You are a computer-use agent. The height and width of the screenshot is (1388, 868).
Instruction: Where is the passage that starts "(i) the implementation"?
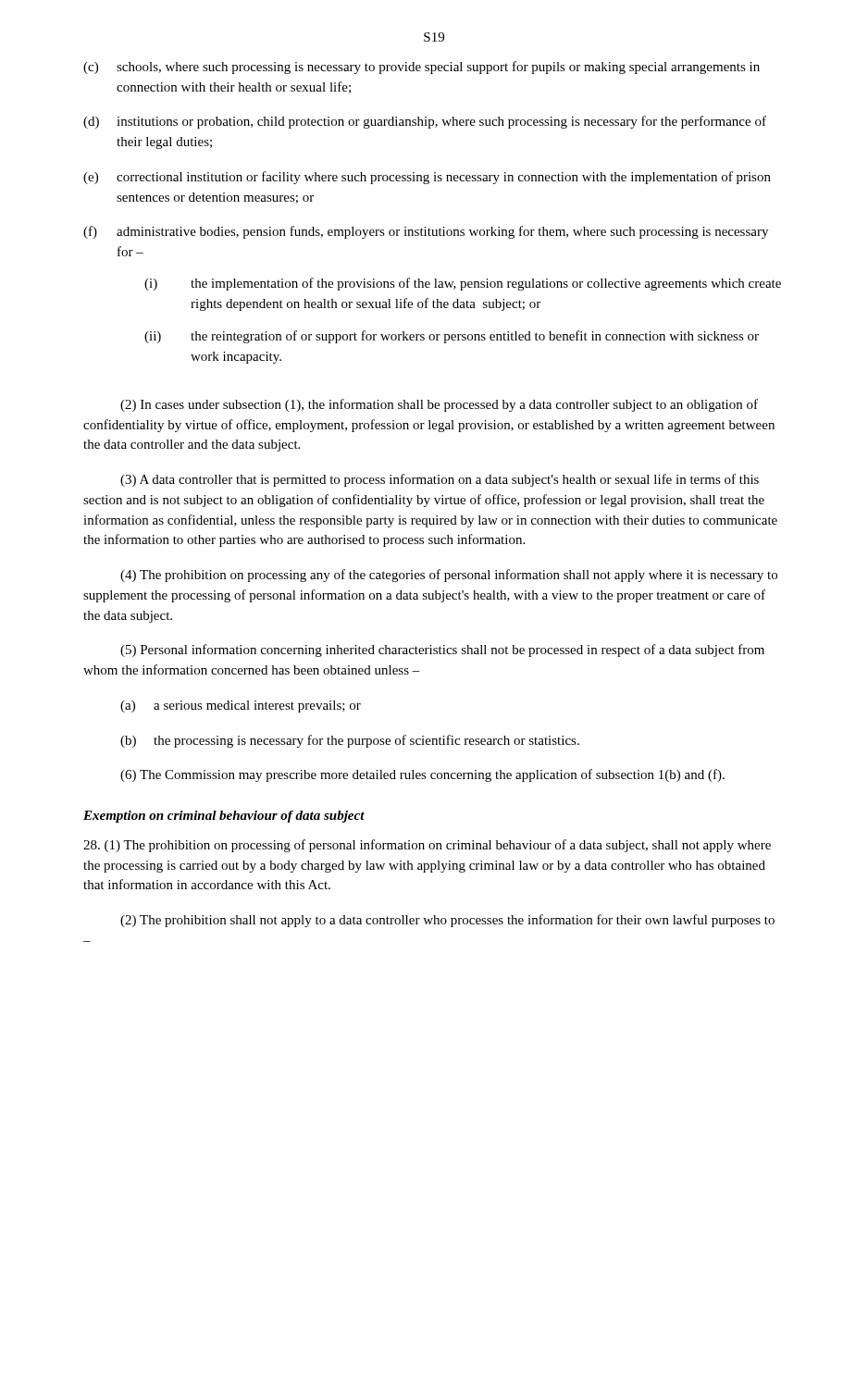click(465, 294)
